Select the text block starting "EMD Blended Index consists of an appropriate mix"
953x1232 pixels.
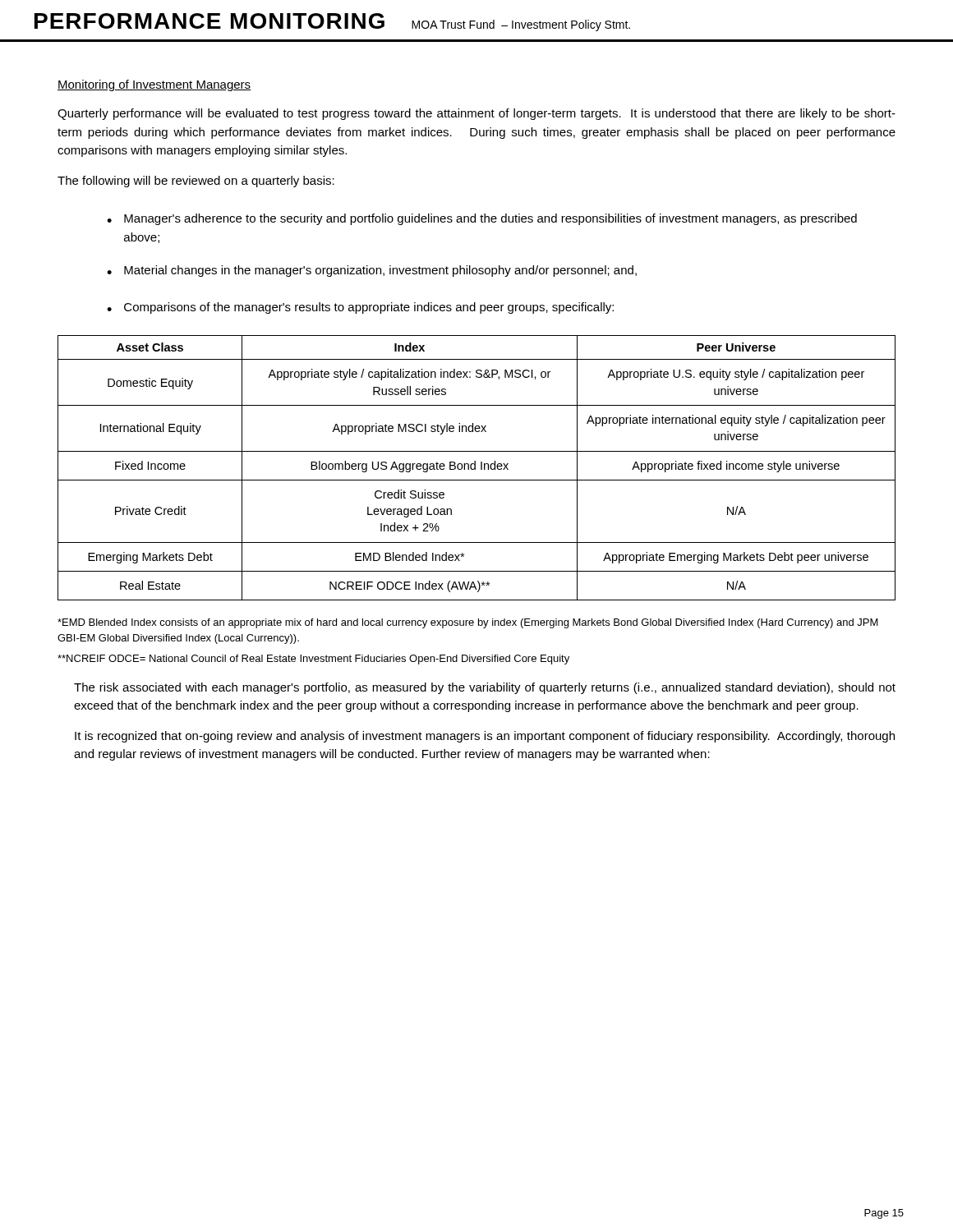tap(468, 630)
